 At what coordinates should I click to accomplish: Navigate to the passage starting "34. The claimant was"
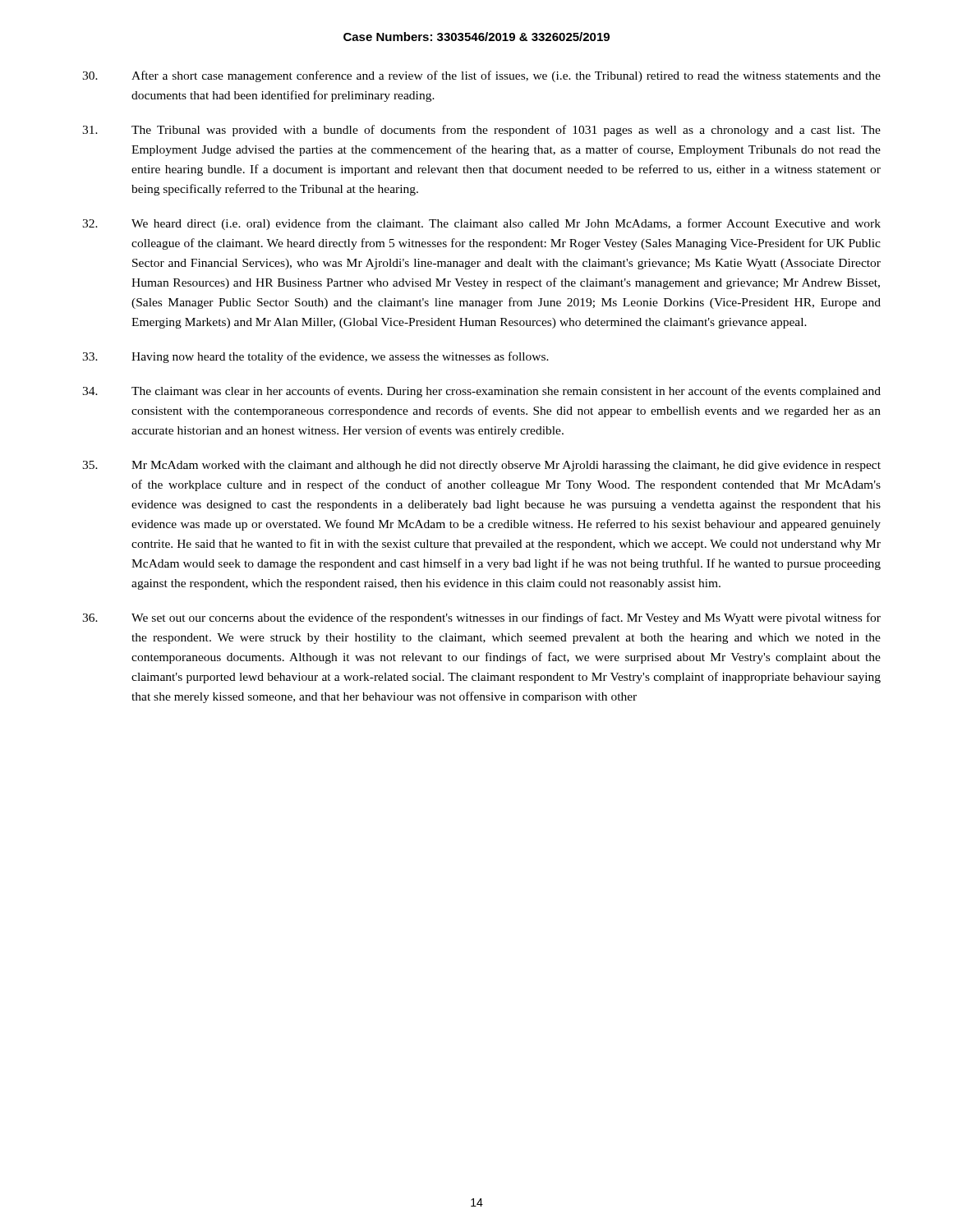[481, 411]
